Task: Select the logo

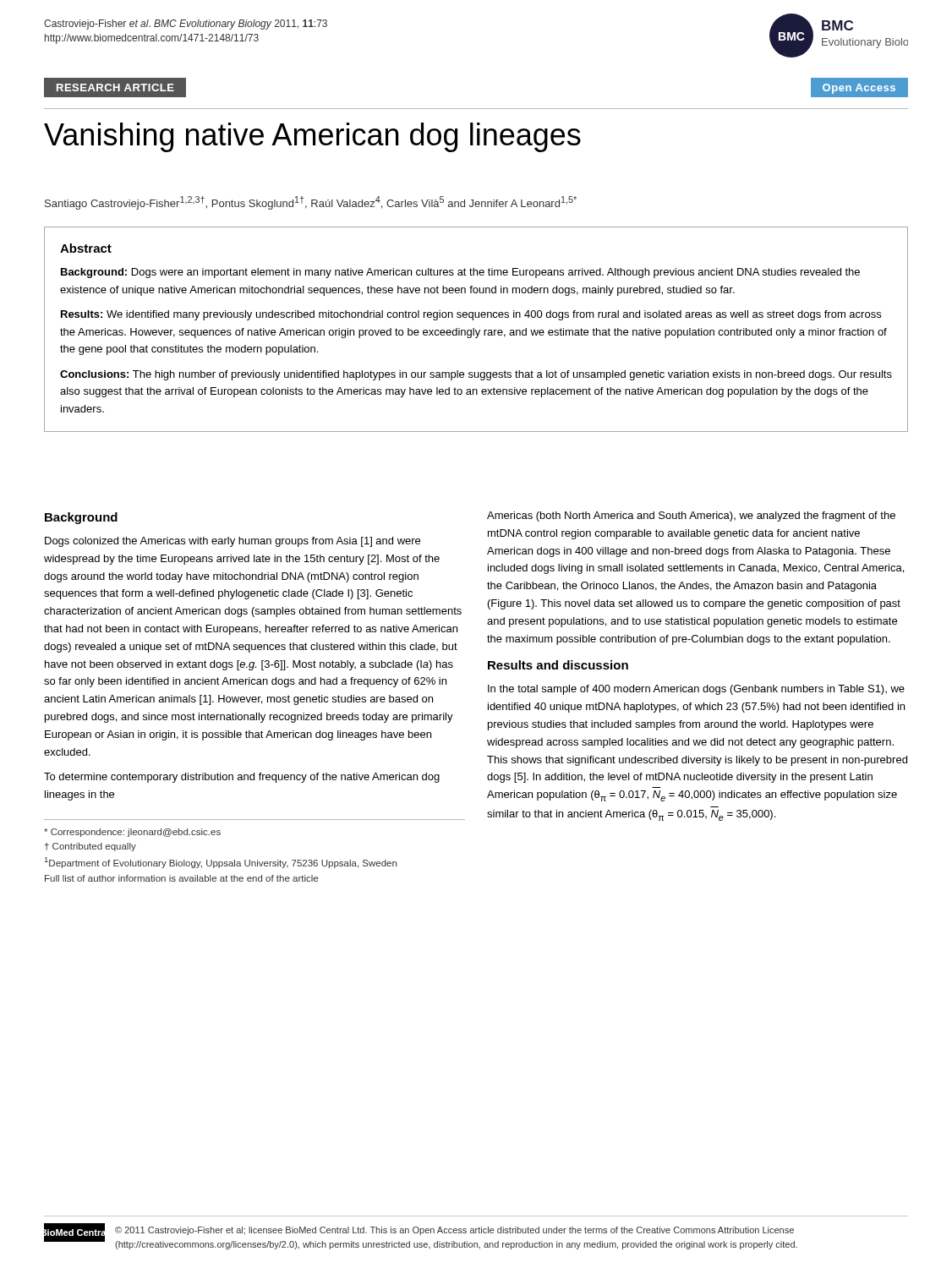Action: pos(838,36)
